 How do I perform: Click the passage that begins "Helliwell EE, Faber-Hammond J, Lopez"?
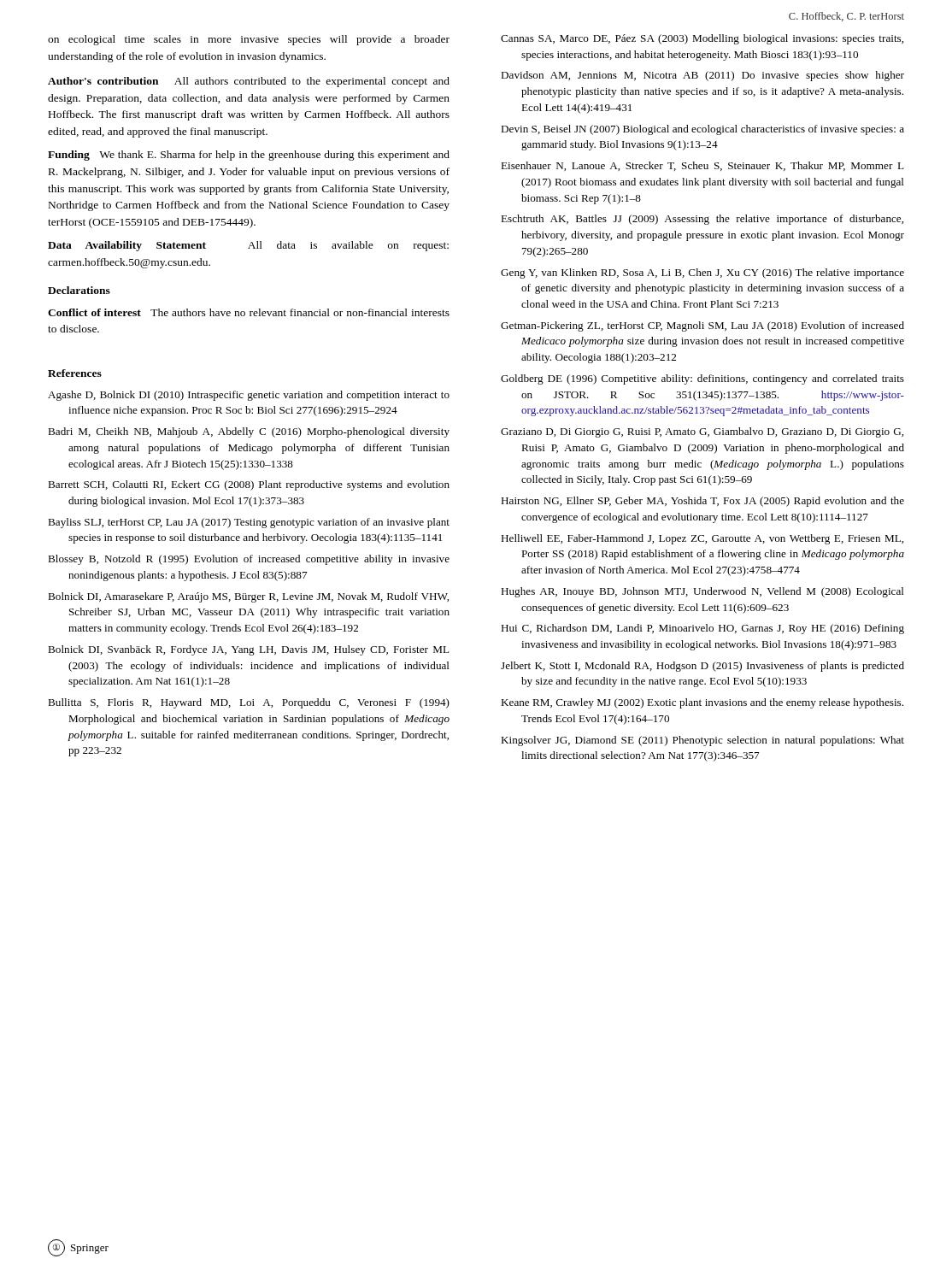[702, 554]
